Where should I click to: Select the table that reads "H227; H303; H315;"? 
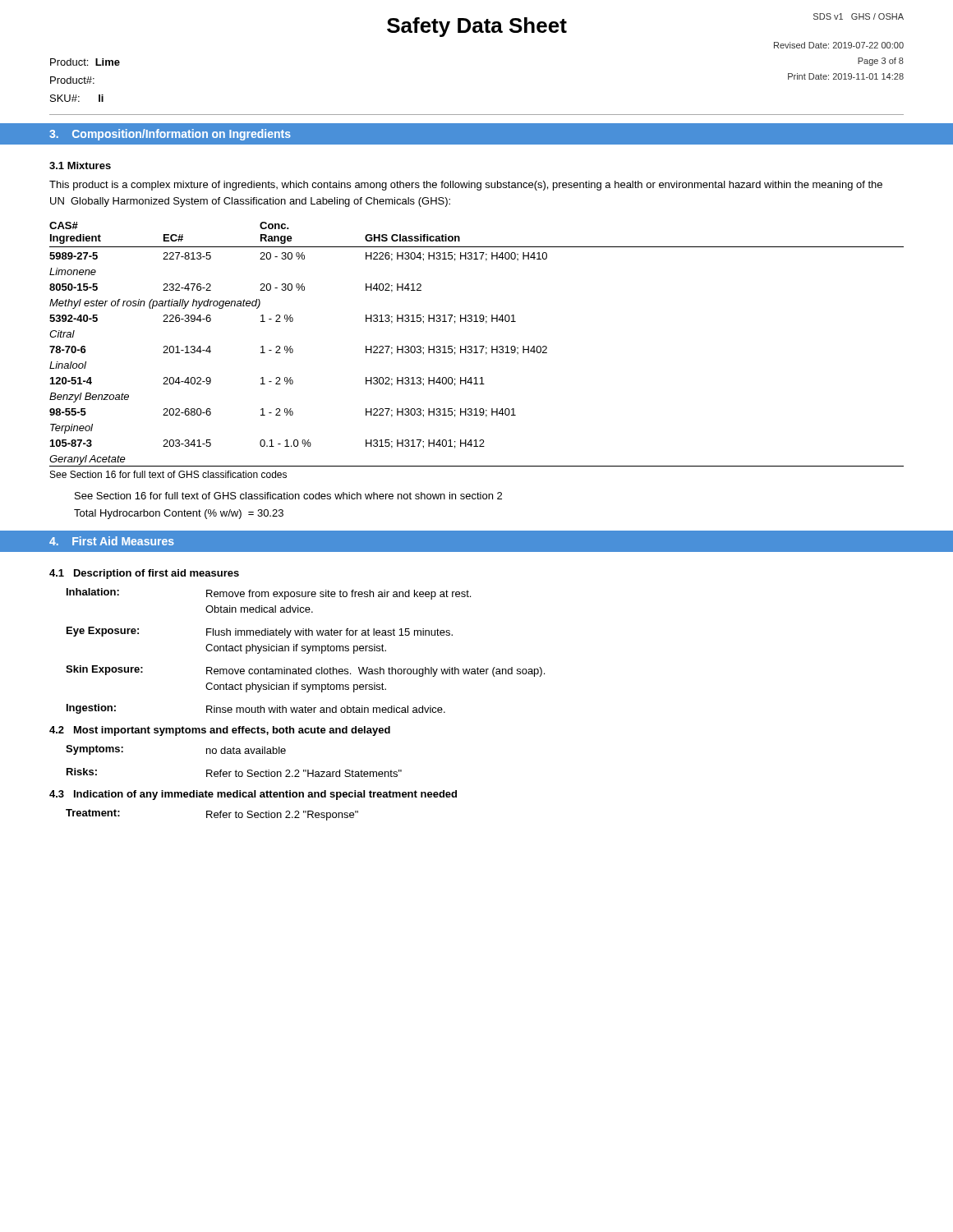click(x=476, y=349)
